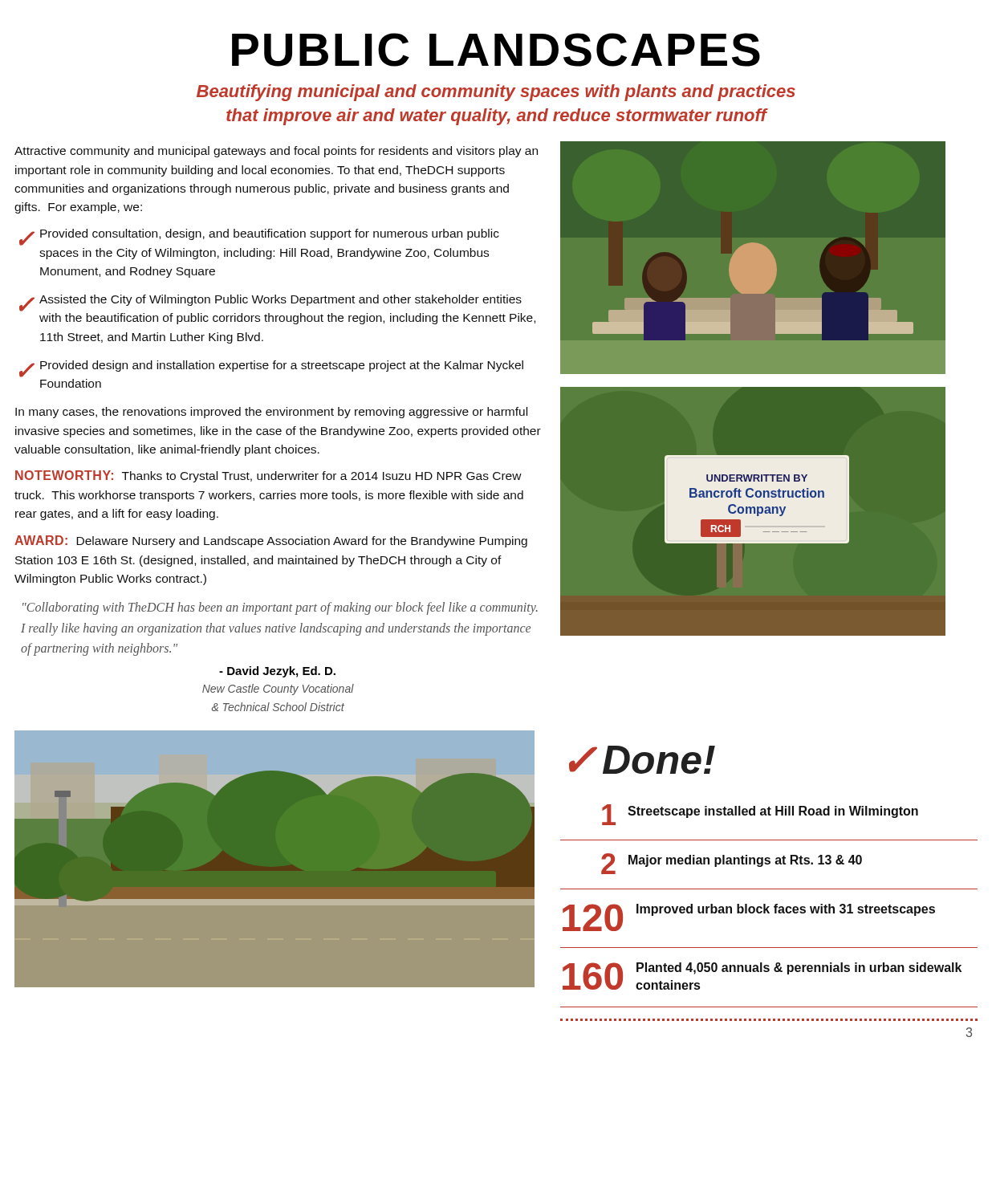Click on the text starting "2 Major median plantings"
This screenshot has width=992, height=1204.
tap(711, 864)
